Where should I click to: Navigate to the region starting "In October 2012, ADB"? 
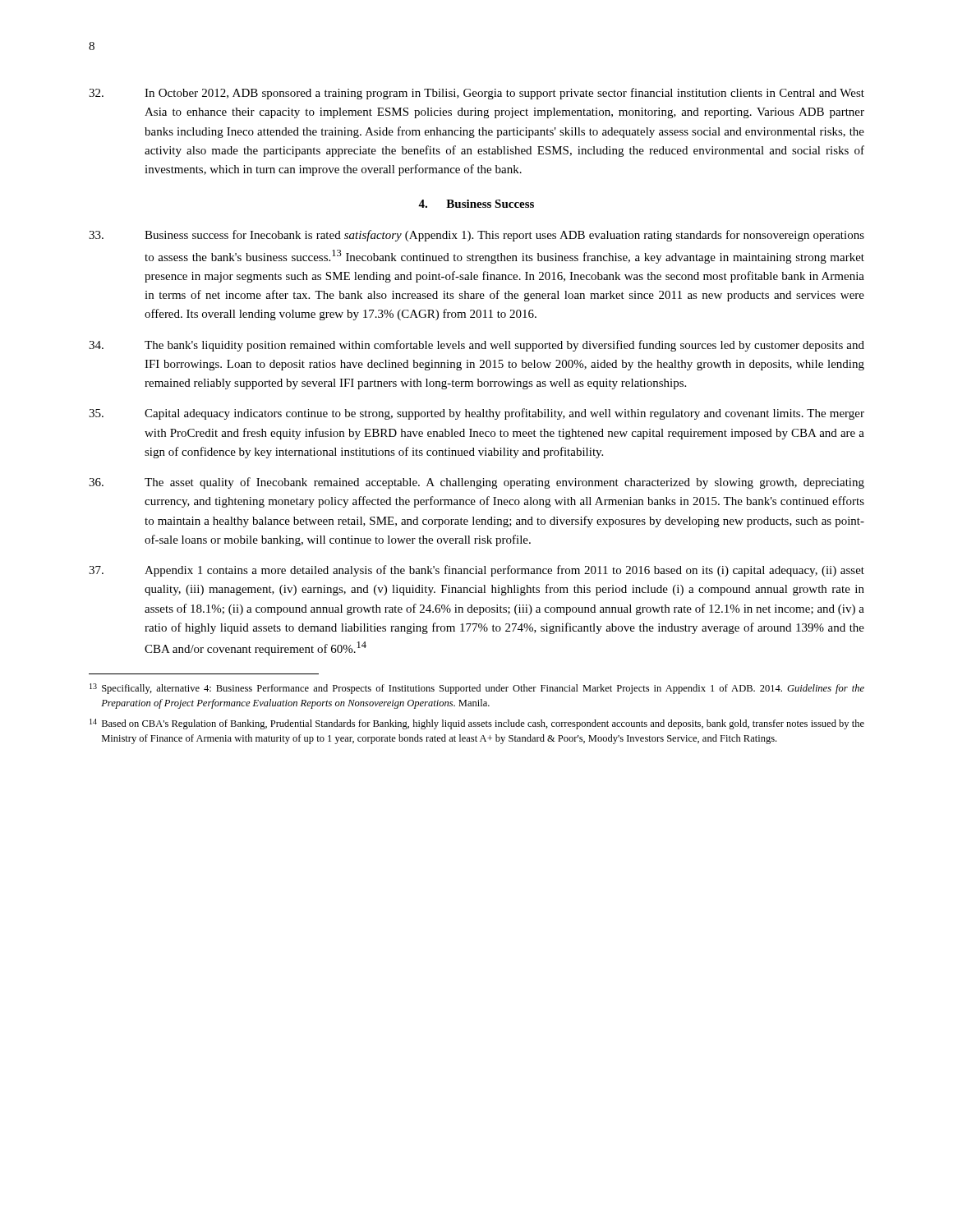pyautogui.click(x=476, y=132)
